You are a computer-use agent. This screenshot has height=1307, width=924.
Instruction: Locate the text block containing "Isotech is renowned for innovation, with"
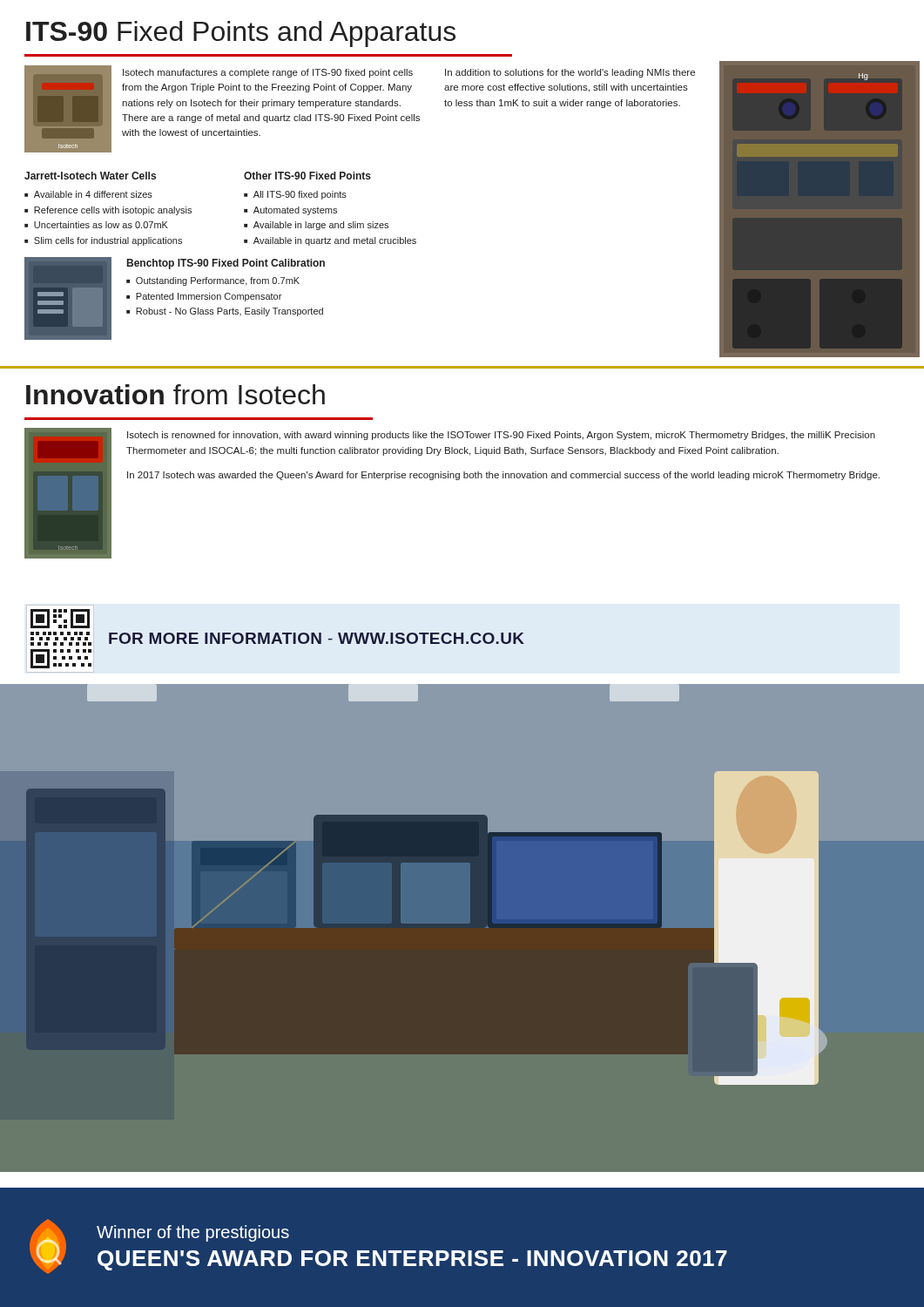coord(509,455)
